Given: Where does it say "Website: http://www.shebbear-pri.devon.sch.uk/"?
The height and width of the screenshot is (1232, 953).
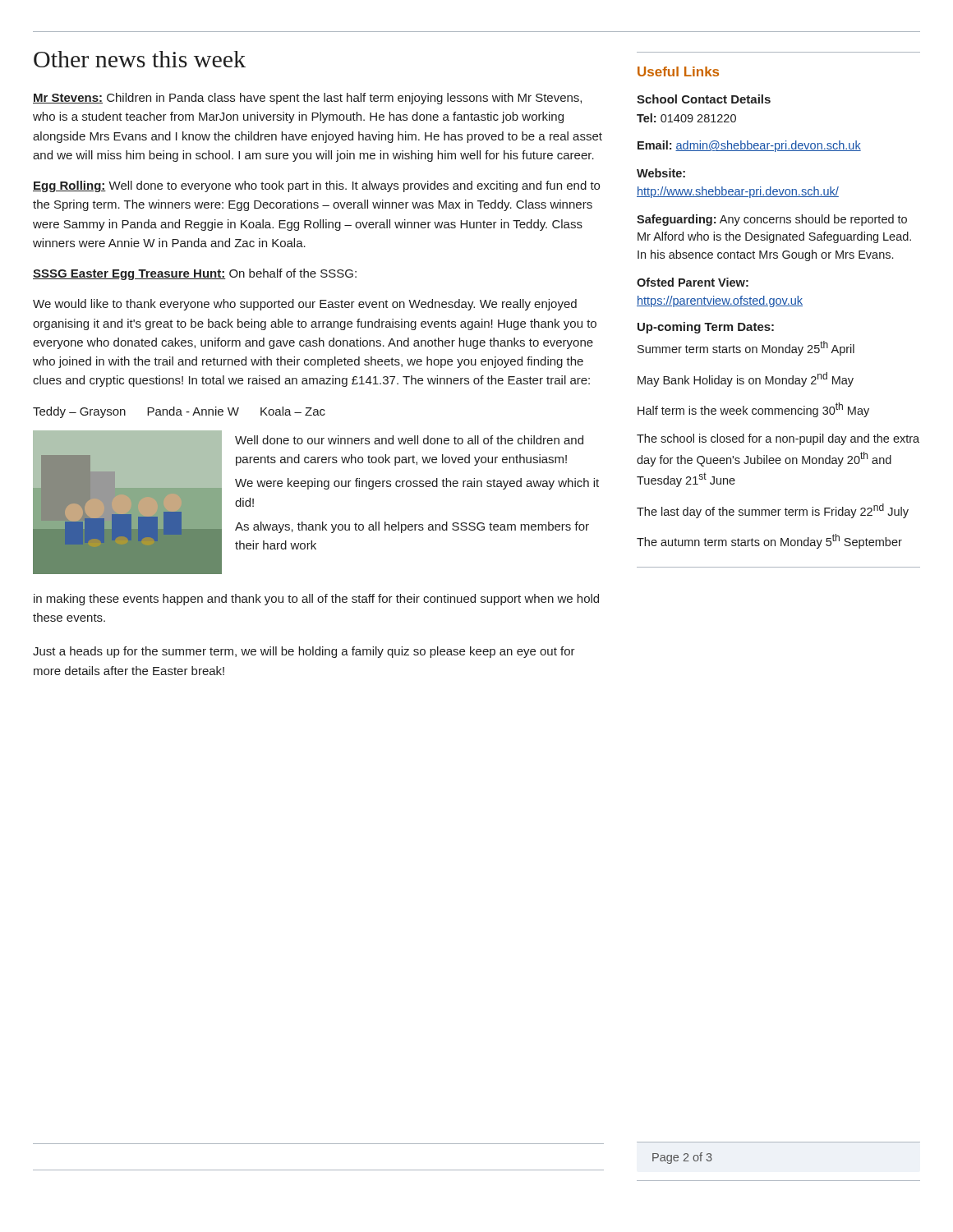Looking at the screenshot, I should (x=738, y=182).
